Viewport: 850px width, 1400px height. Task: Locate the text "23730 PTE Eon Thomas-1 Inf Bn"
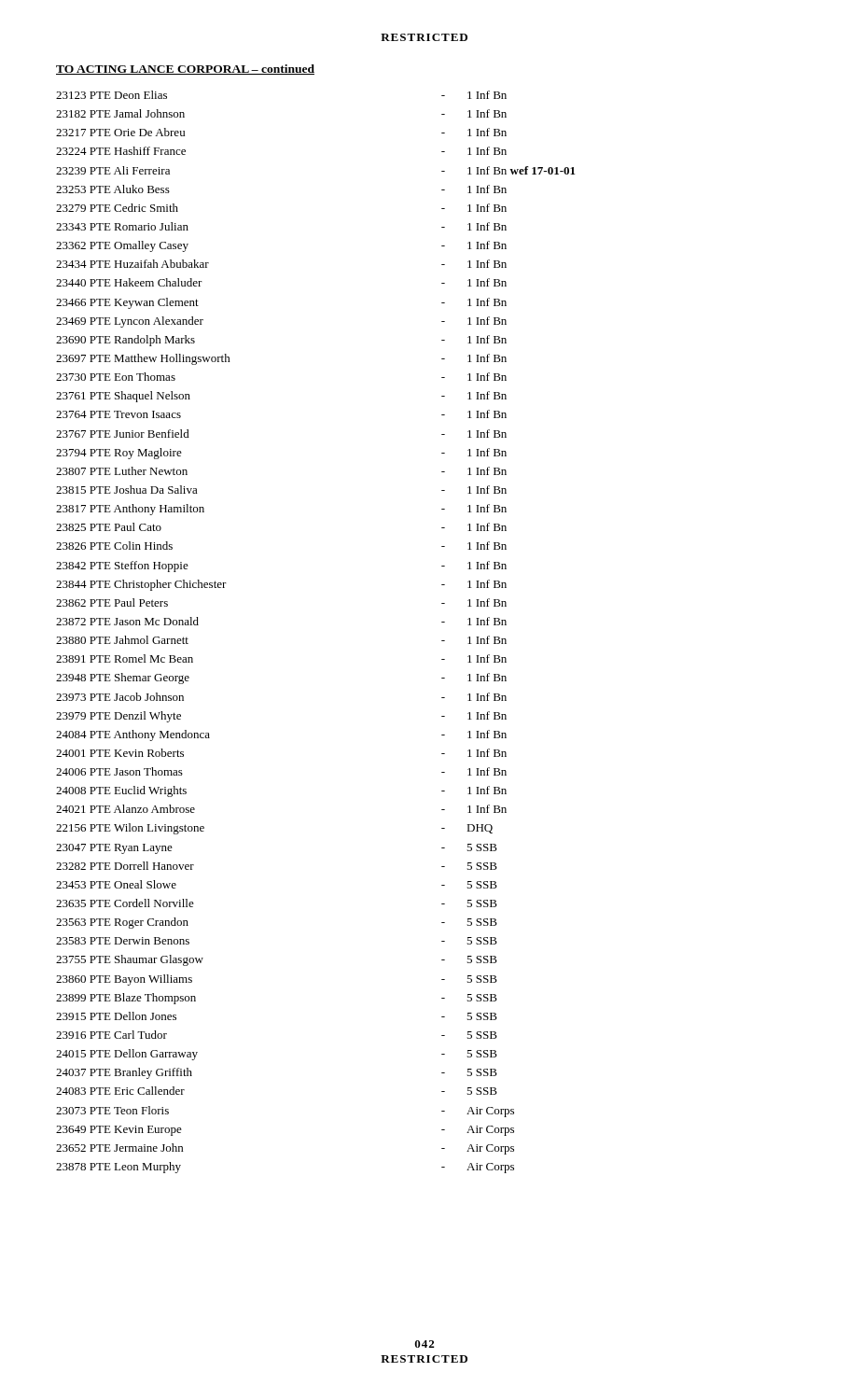[x=119, y=377]
